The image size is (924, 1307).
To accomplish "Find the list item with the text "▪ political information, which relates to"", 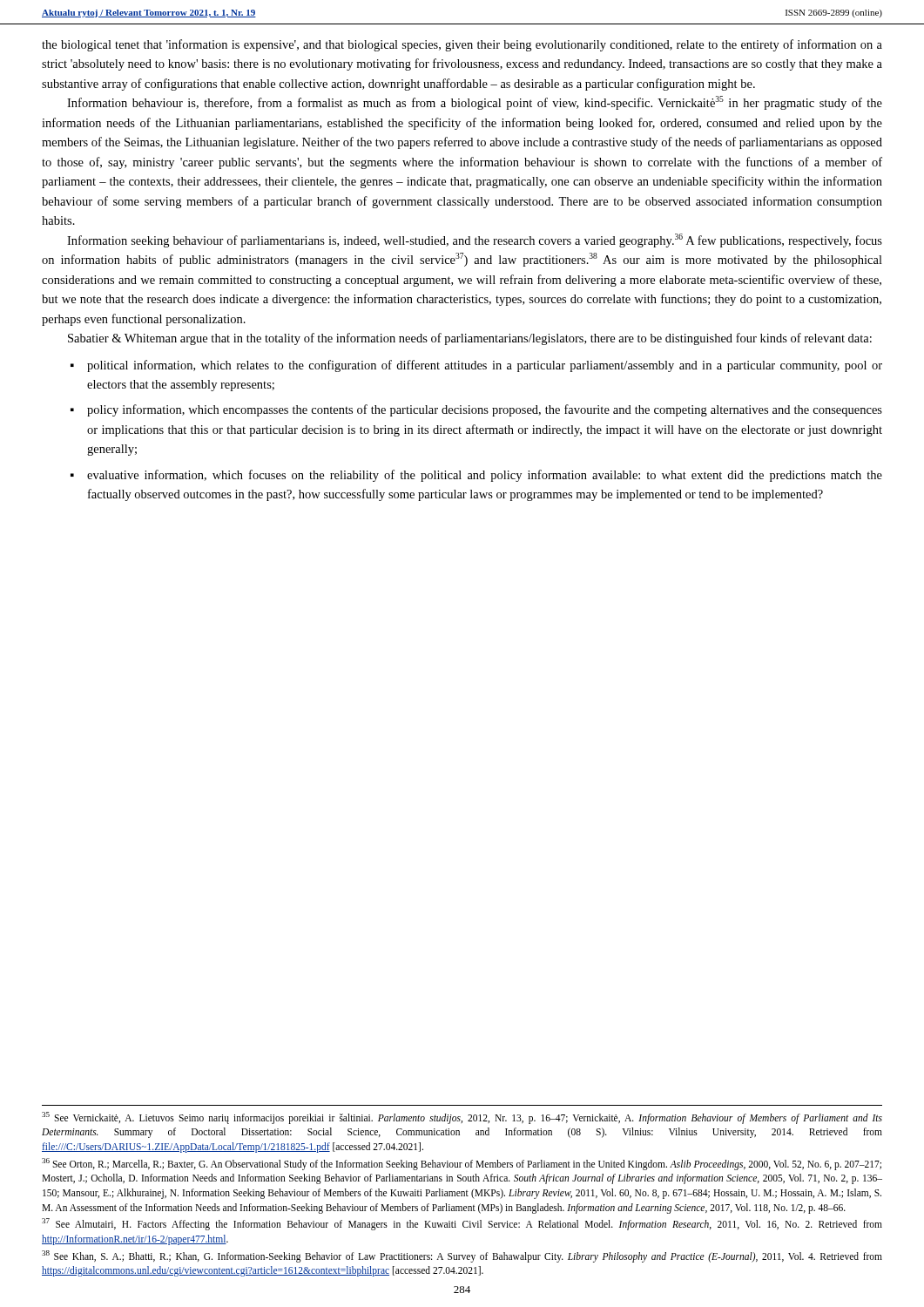I will coord(476,375).
